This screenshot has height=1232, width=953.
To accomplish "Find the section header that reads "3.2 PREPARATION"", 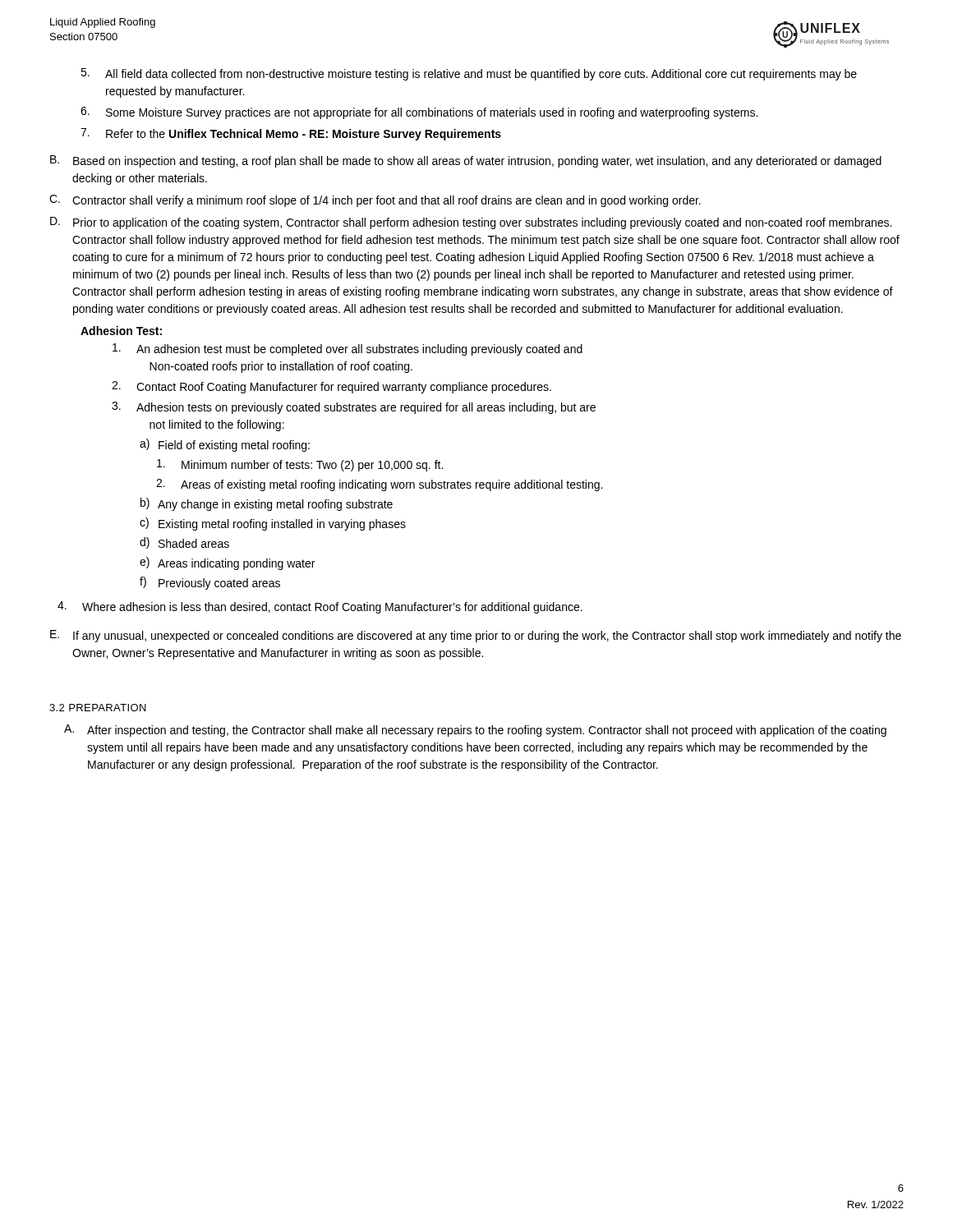I will tap(98, 708).
